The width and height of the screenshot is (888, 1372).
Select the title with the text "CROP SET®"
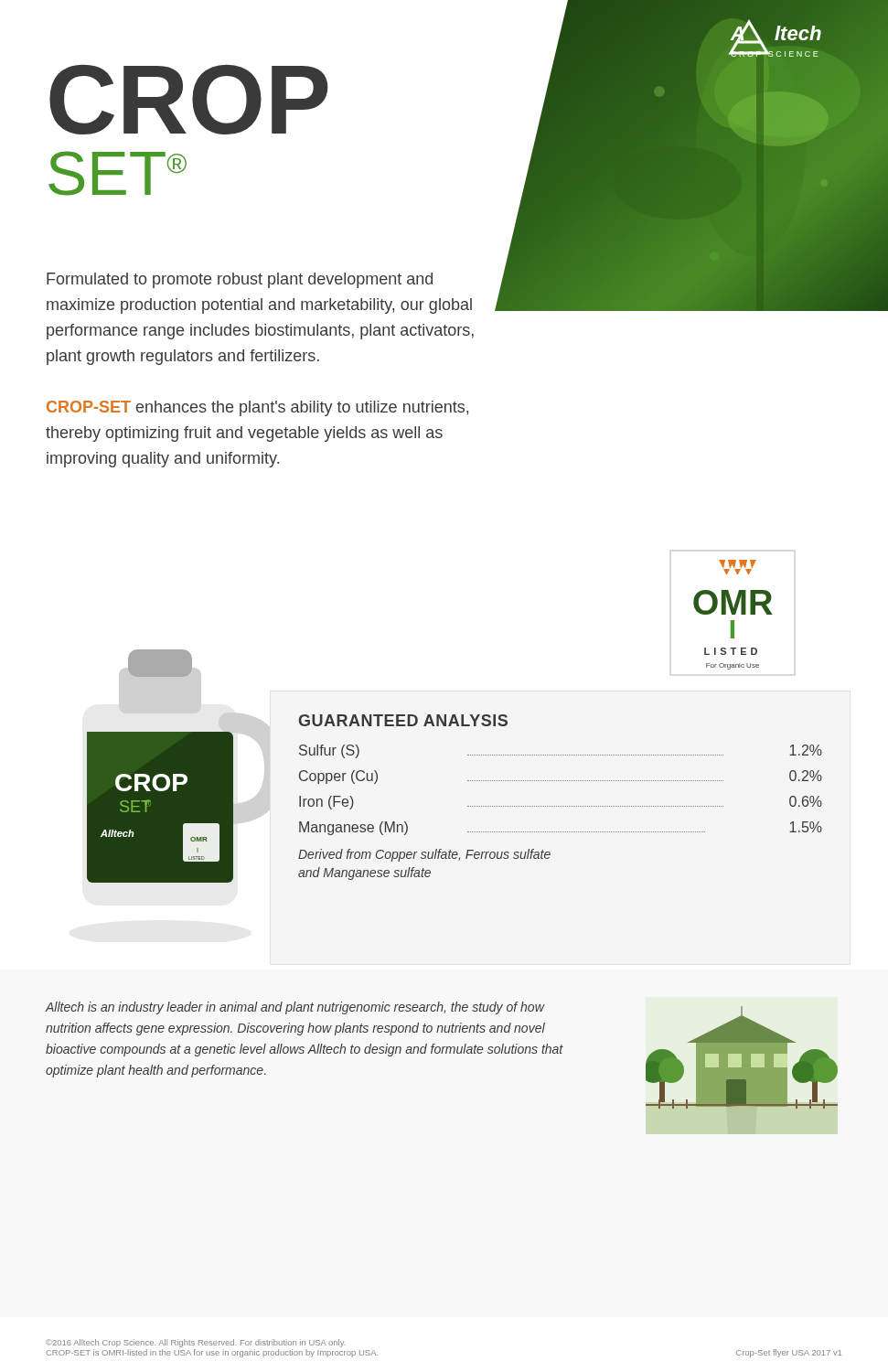click(188, 127)
